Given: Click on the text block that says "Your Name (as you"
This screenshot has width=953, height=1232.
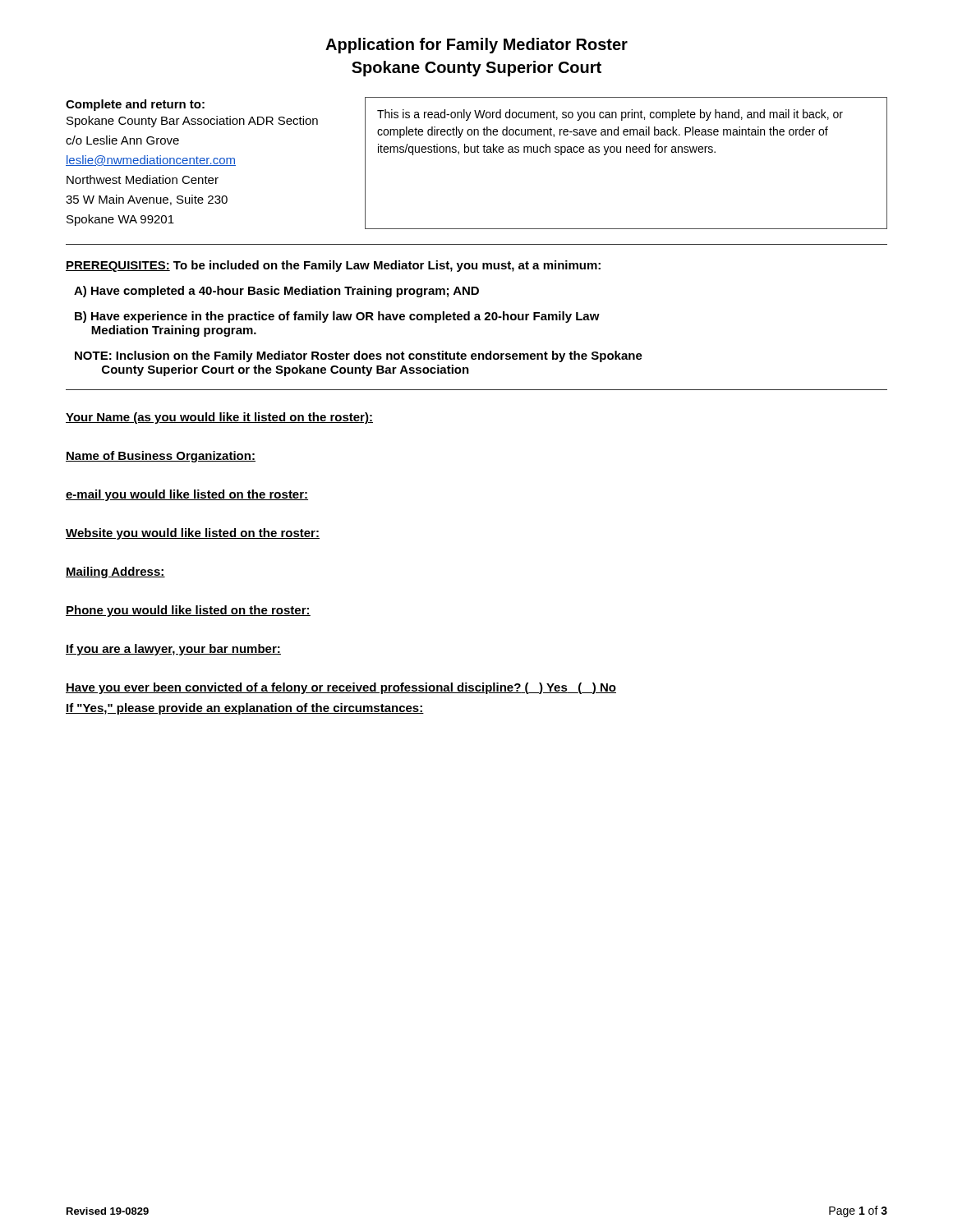Looking at the screenshot, I should pyautogui.click(x=219, y=418).
